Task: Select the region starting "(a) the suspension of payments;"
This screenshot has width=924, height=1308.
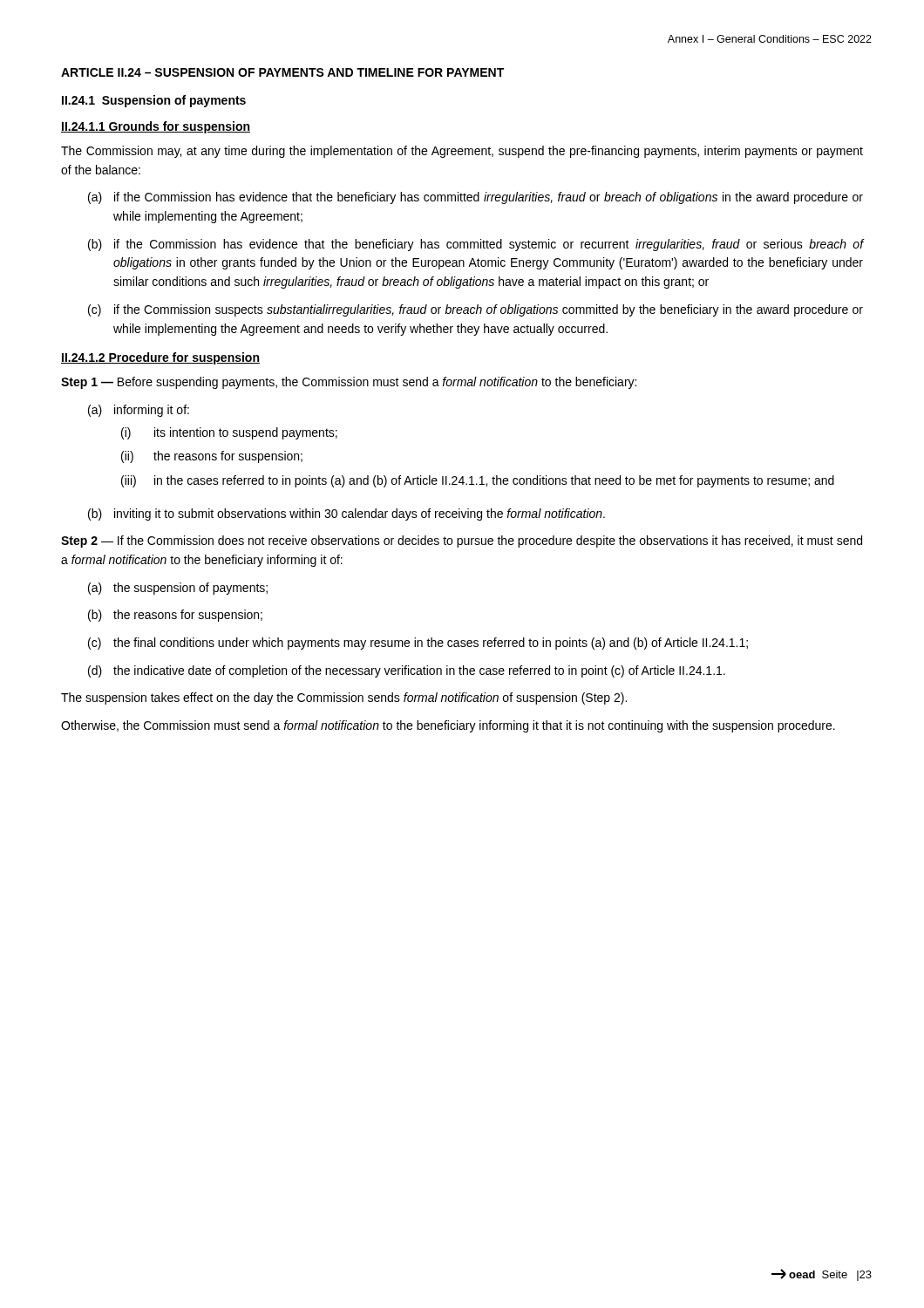Action: pyautogui.click(x=178, y=589)
